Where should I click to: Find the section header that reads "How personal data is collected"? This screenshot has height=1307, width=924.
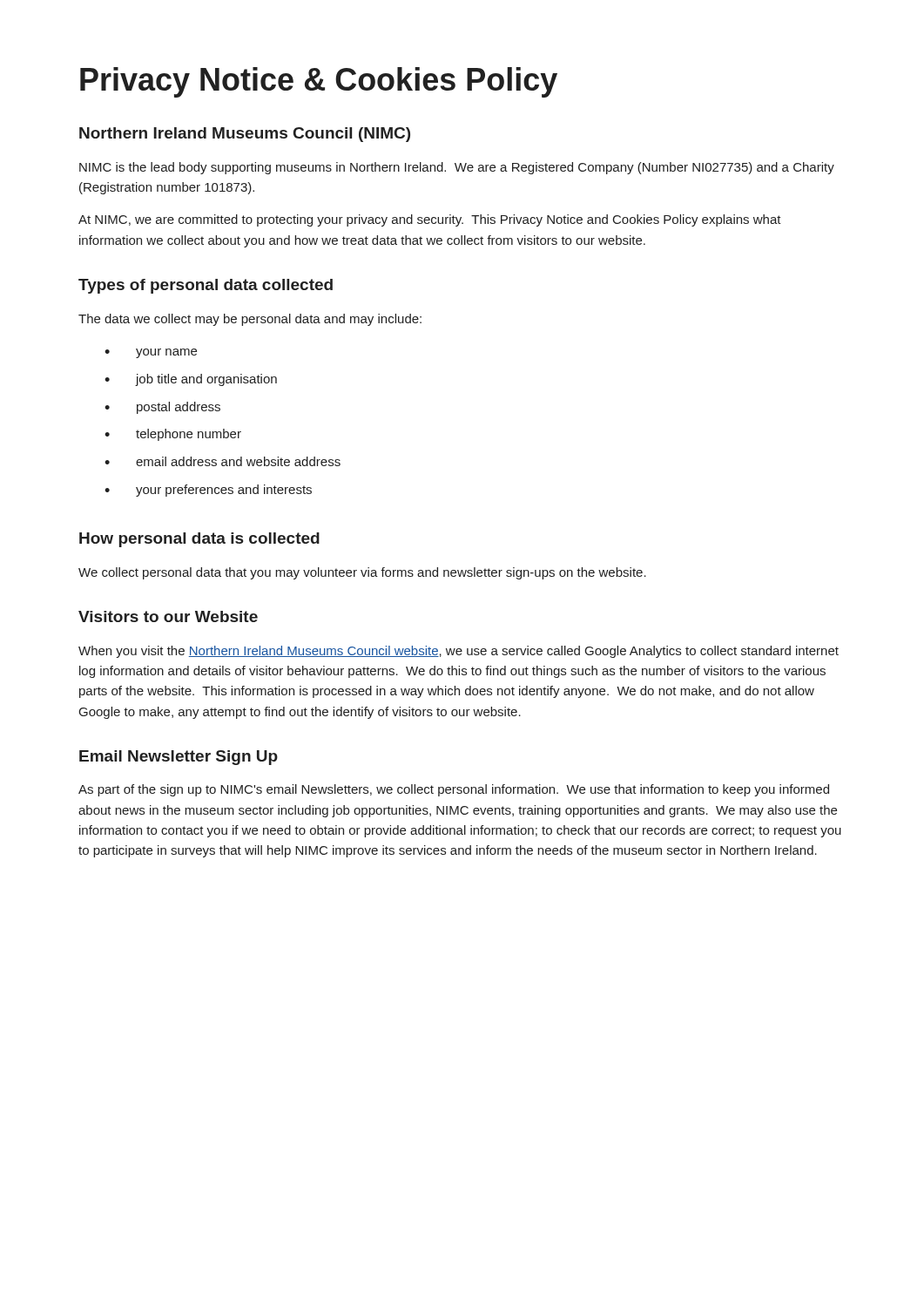tap(199, 538)
